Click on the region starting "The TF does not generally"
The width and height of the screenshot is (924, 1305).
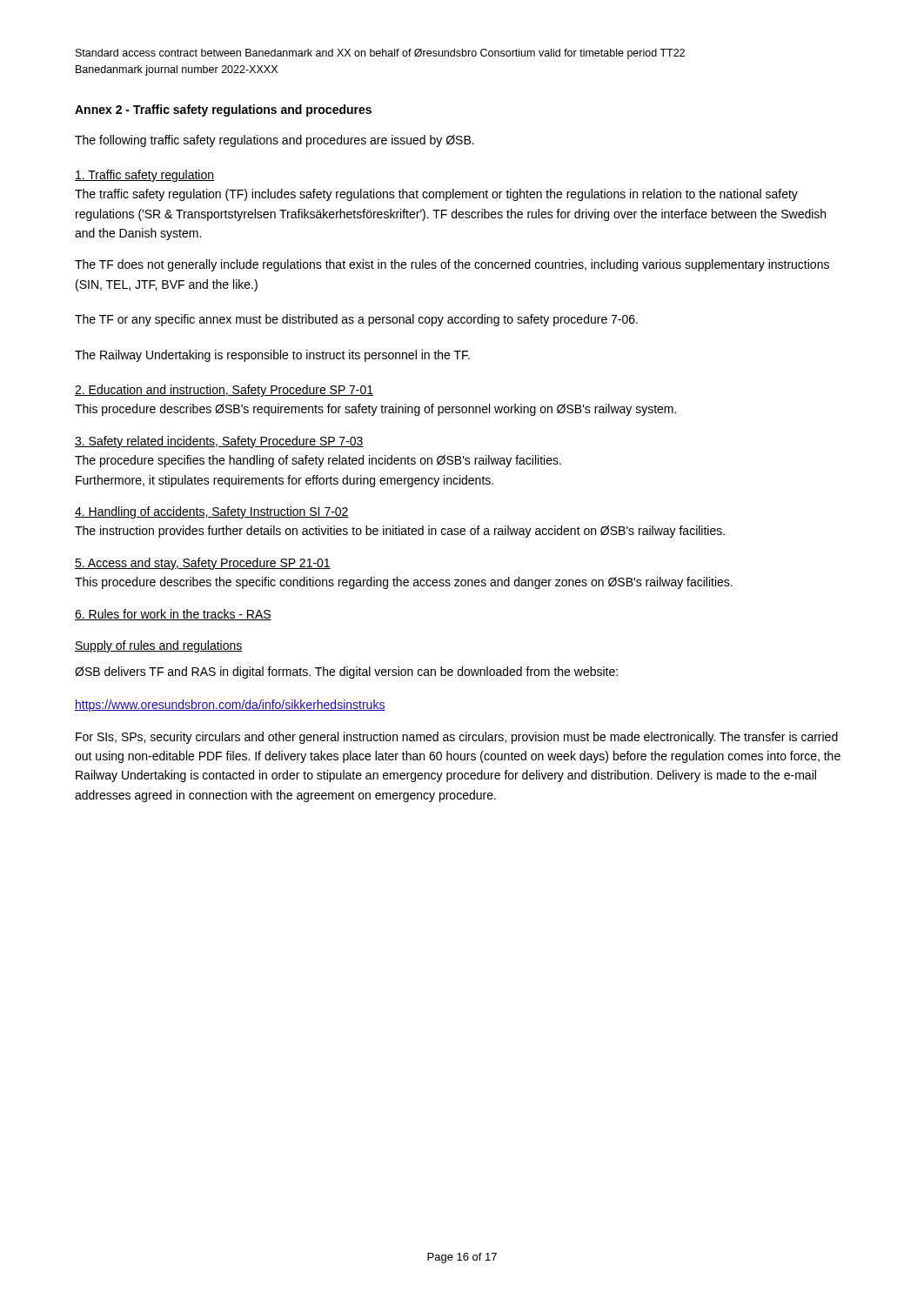452,275
